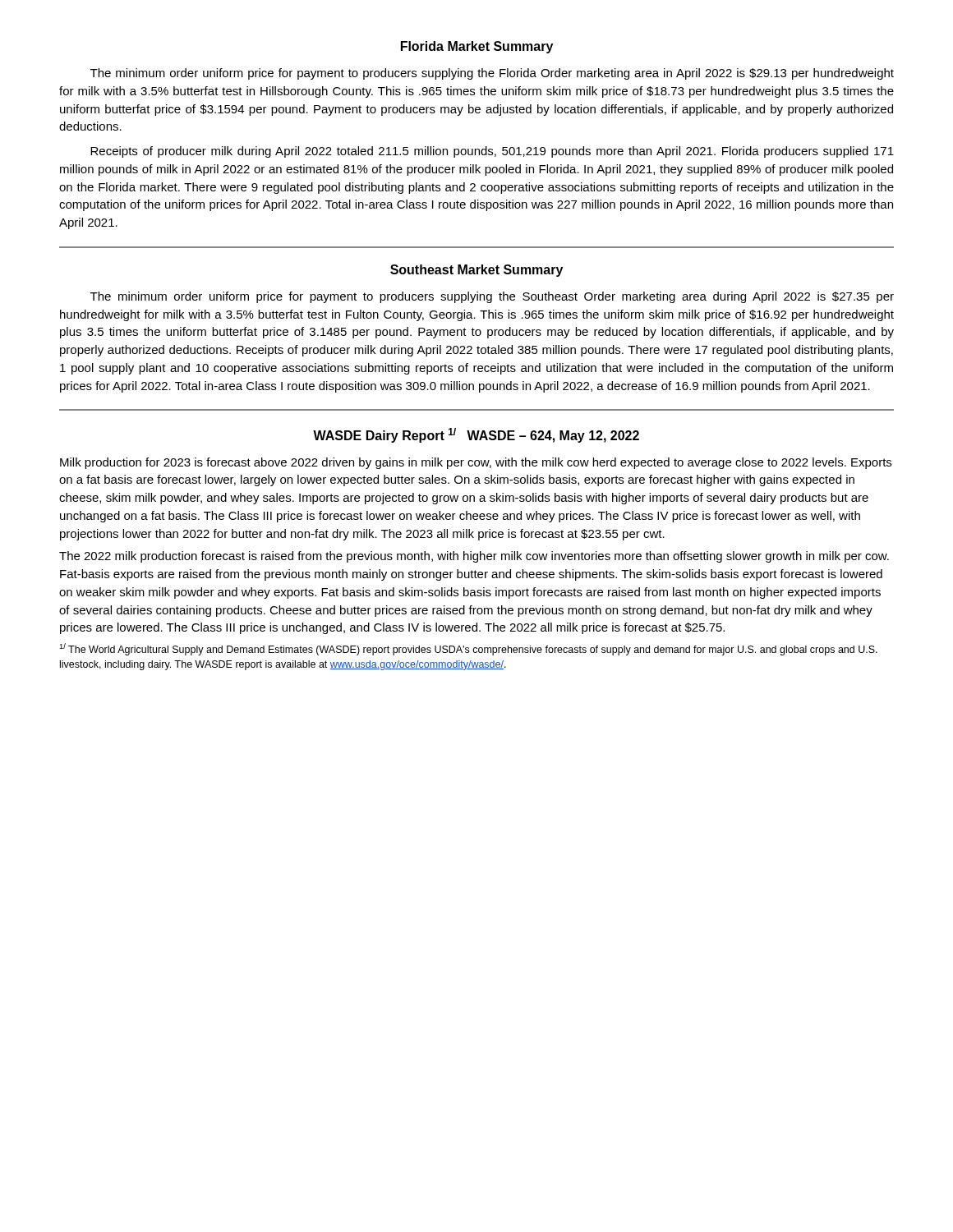Locate the block starting "Milk production for 2023"

click(x=476, y=497)
